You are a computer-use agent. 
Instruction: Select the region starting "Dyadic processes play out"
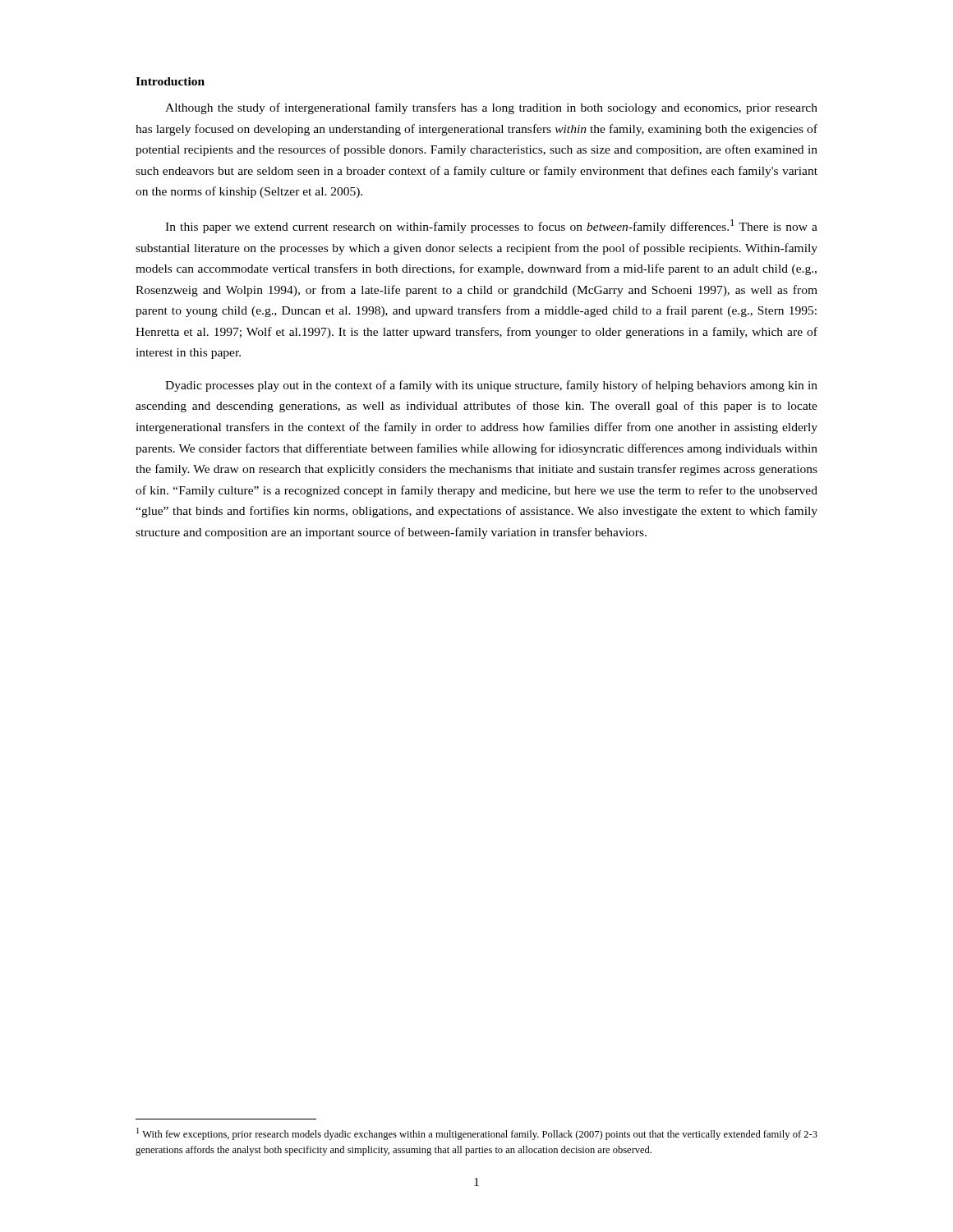(476, 458)
